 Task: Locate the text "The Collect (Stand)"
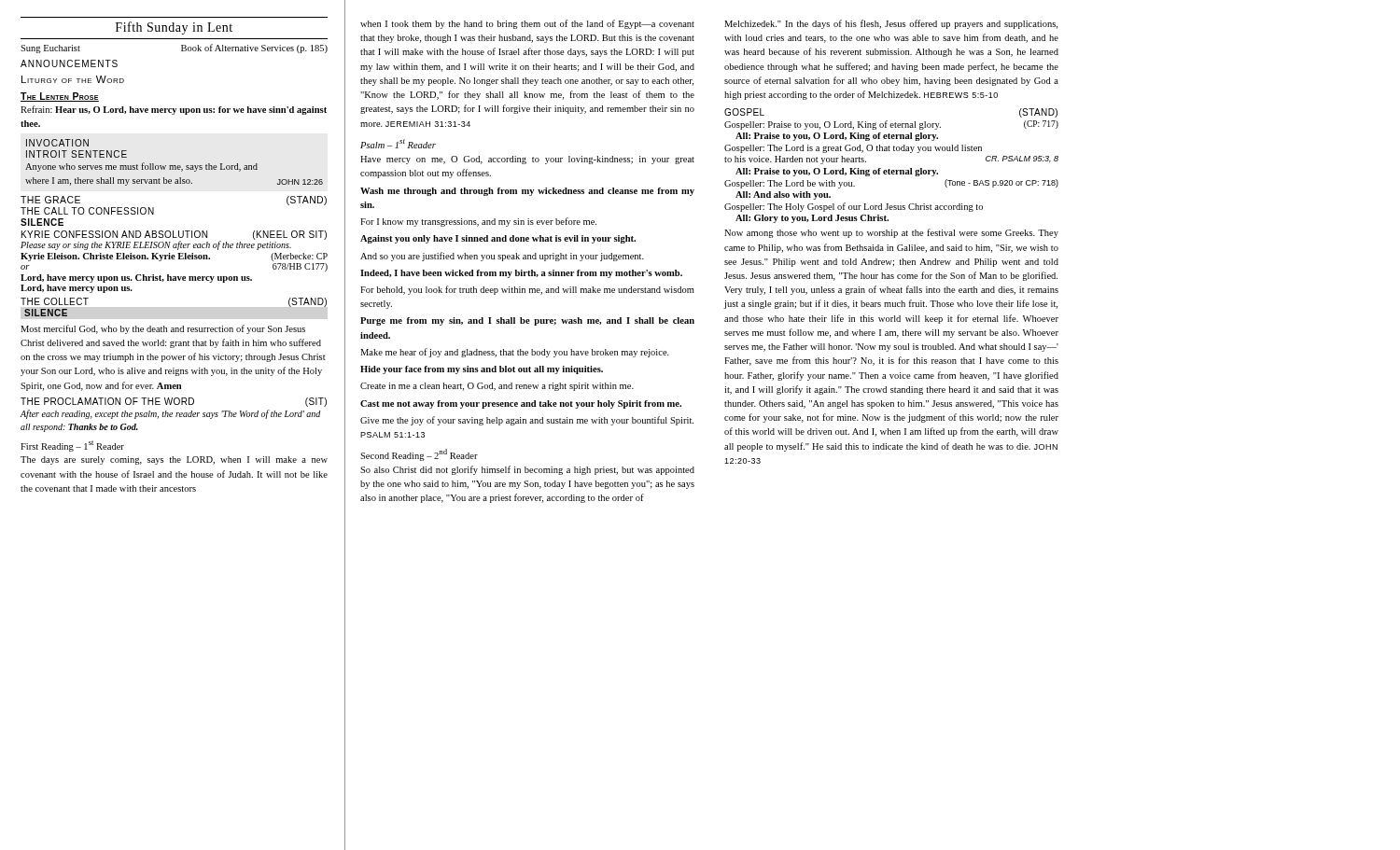(x=53, y=304)
